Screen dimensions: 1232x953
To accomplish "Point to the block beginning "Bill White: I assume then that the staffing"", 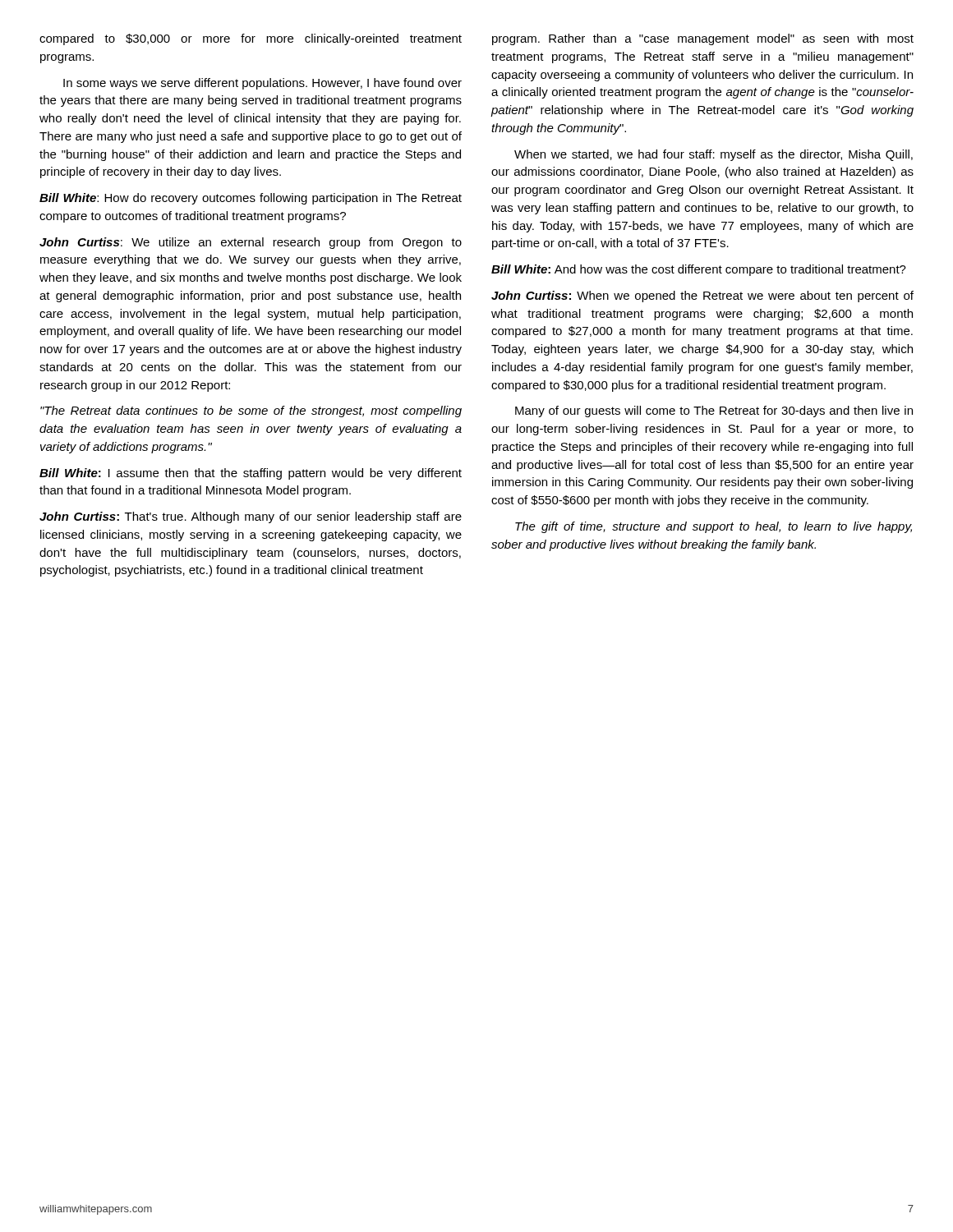I will (x=251, y=481).
